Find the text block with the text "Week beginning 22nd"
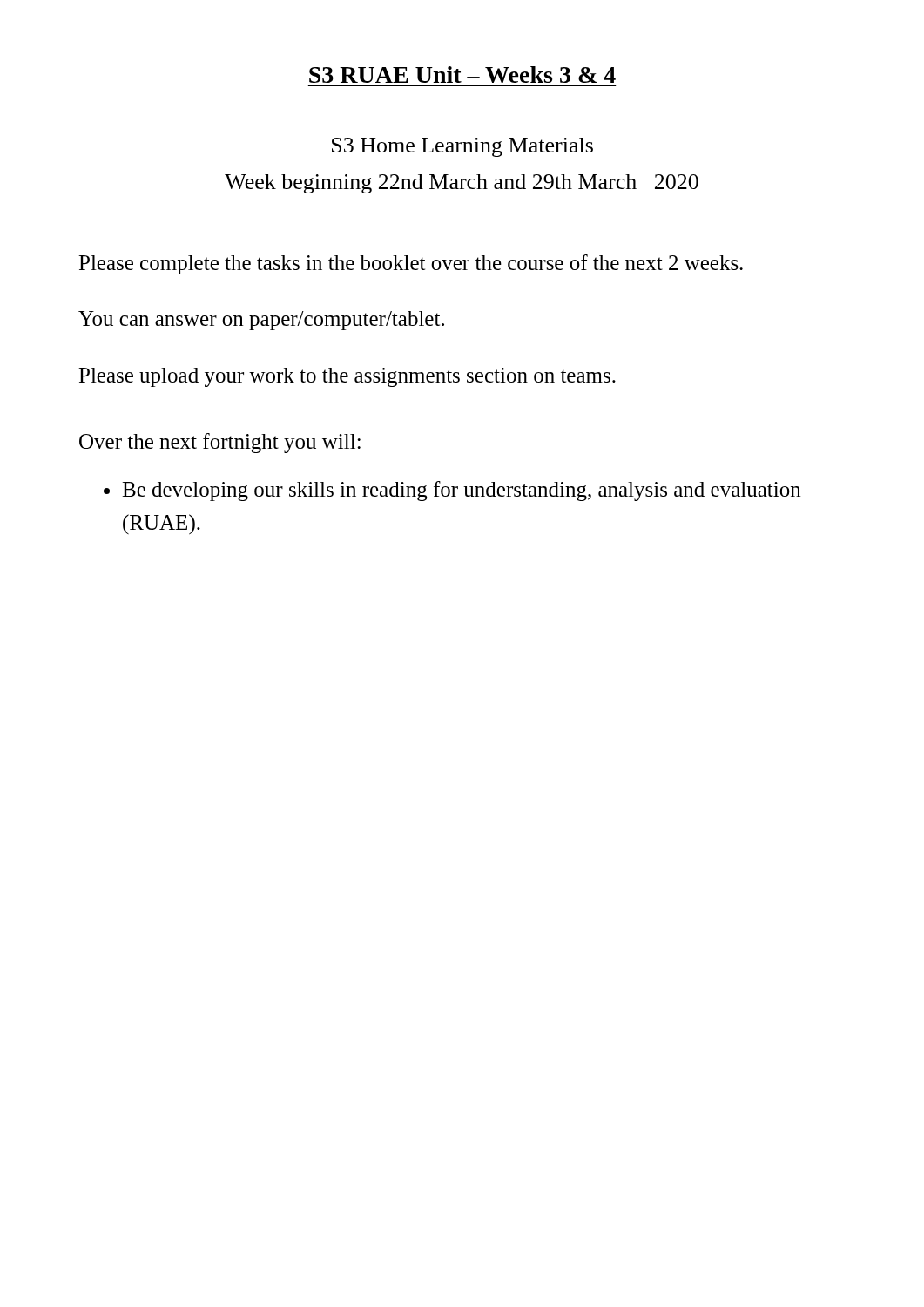Viewport: 924px width, 1307px height. (x=462, y=182)
